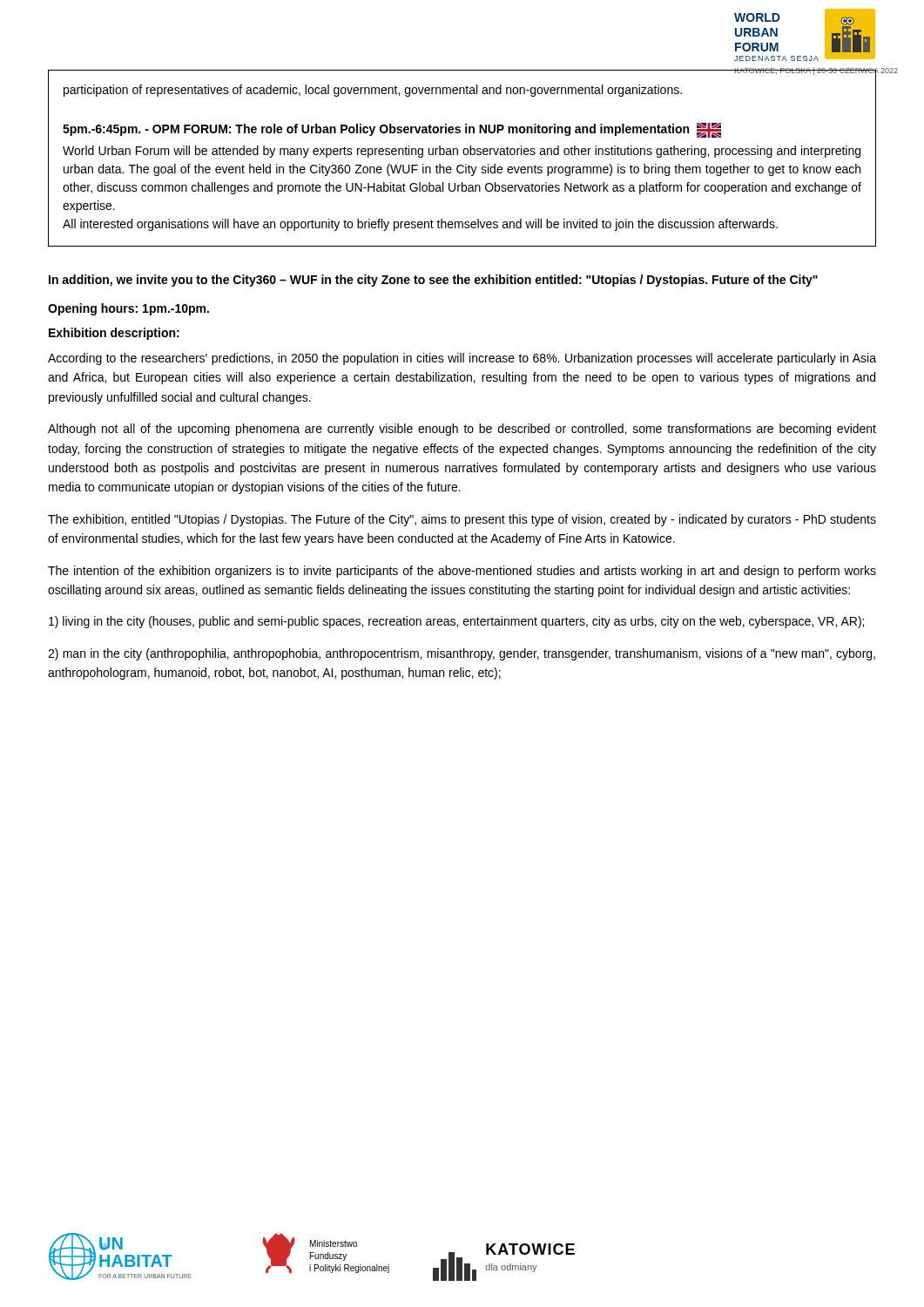Point to the text starting "participation of representatives"
This screenshot has width=924, height=1307.
point(462,157)
